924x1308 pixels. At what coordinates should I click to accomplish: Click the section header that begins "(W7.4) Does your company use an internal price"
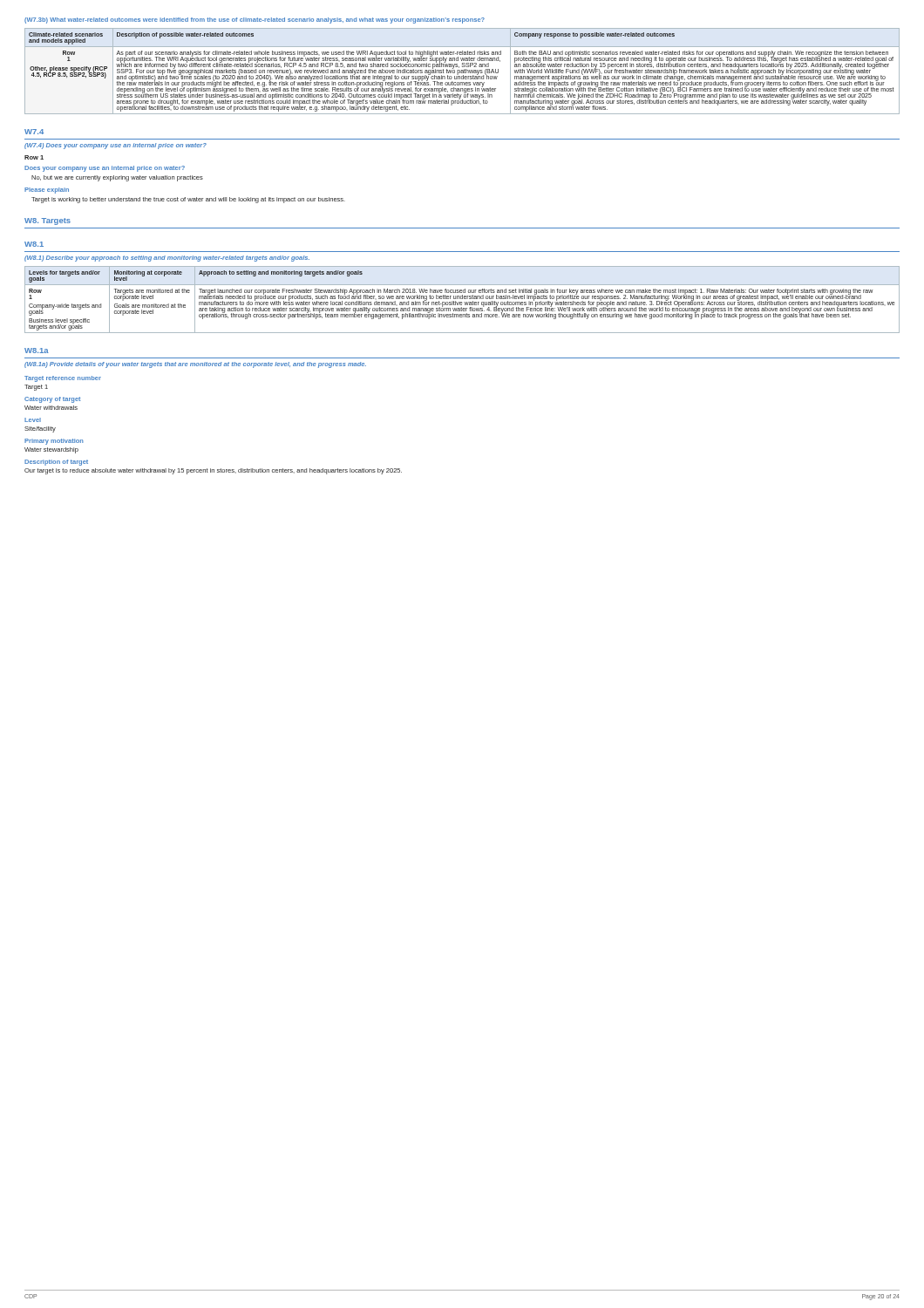tap(115, 145)
